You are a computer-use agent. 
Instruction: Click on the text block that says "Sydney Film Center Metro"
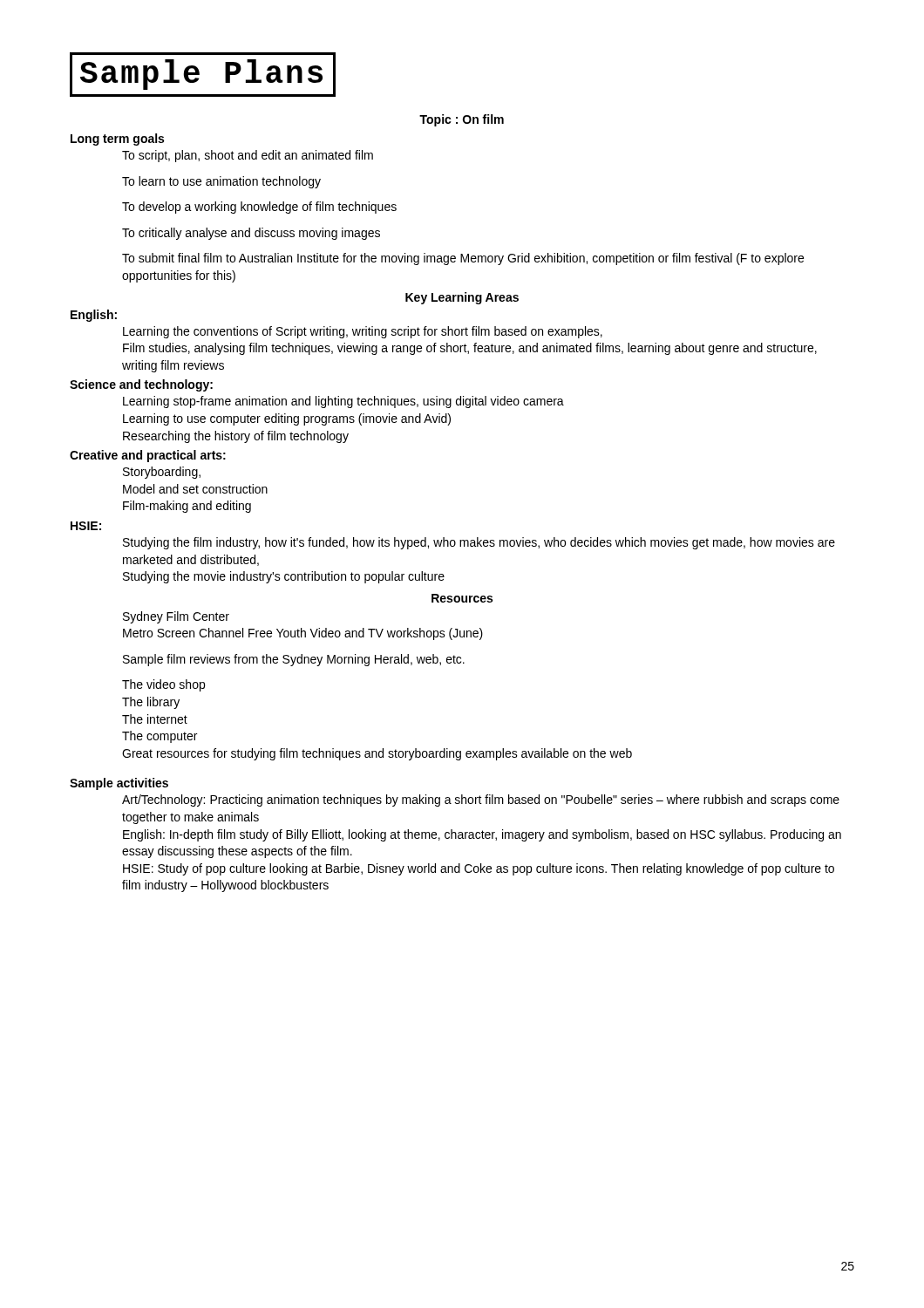[303, 625]
